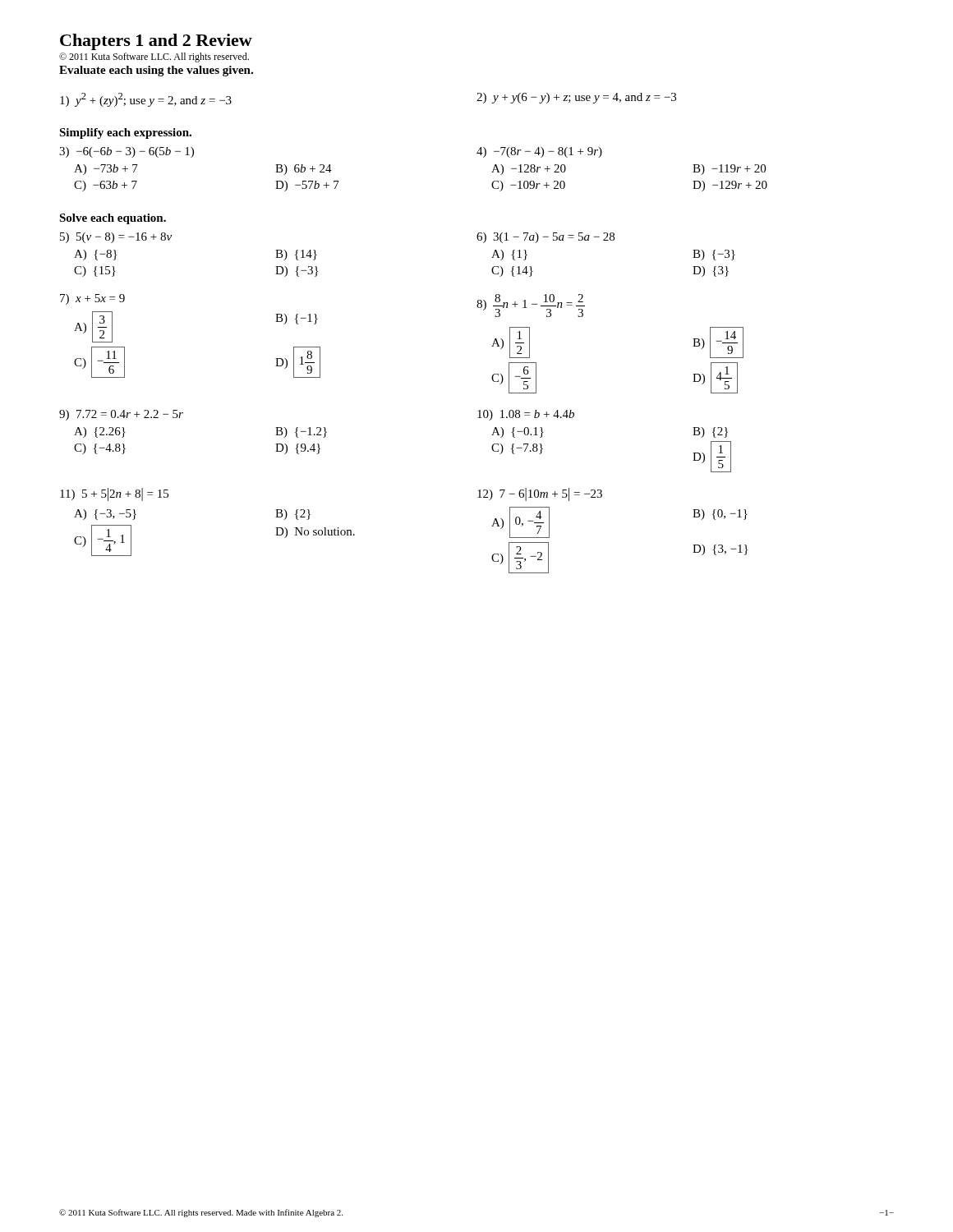Image resolution: width=953 pixels, height=1232 pixels.
Task: Locate the list item containing "6) 3(1 − 7a)"
Action: click(x=685, y=254)
